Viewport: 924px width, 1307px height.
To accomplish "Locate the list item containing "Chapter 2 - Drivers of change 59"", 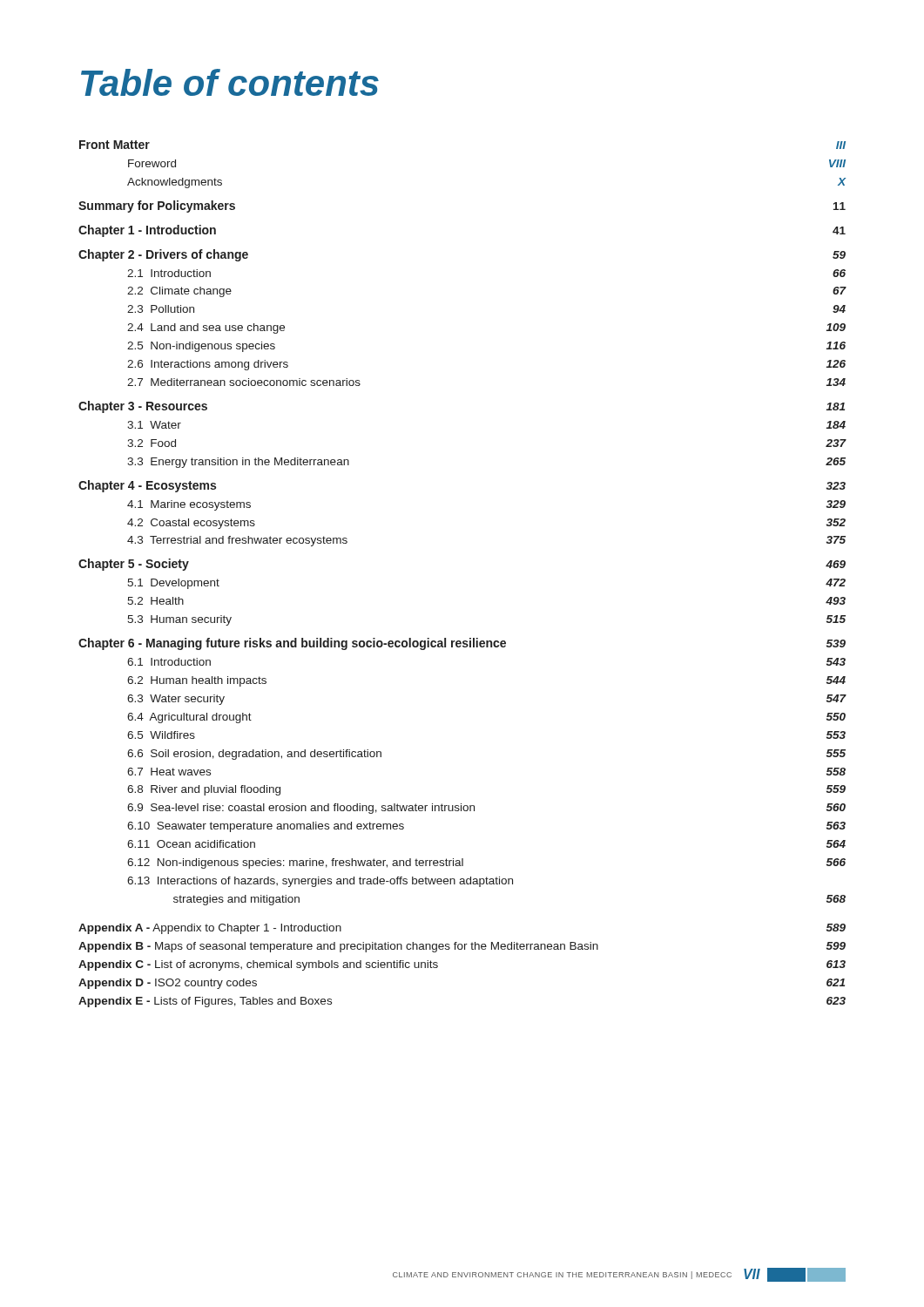I will [162, 255].
